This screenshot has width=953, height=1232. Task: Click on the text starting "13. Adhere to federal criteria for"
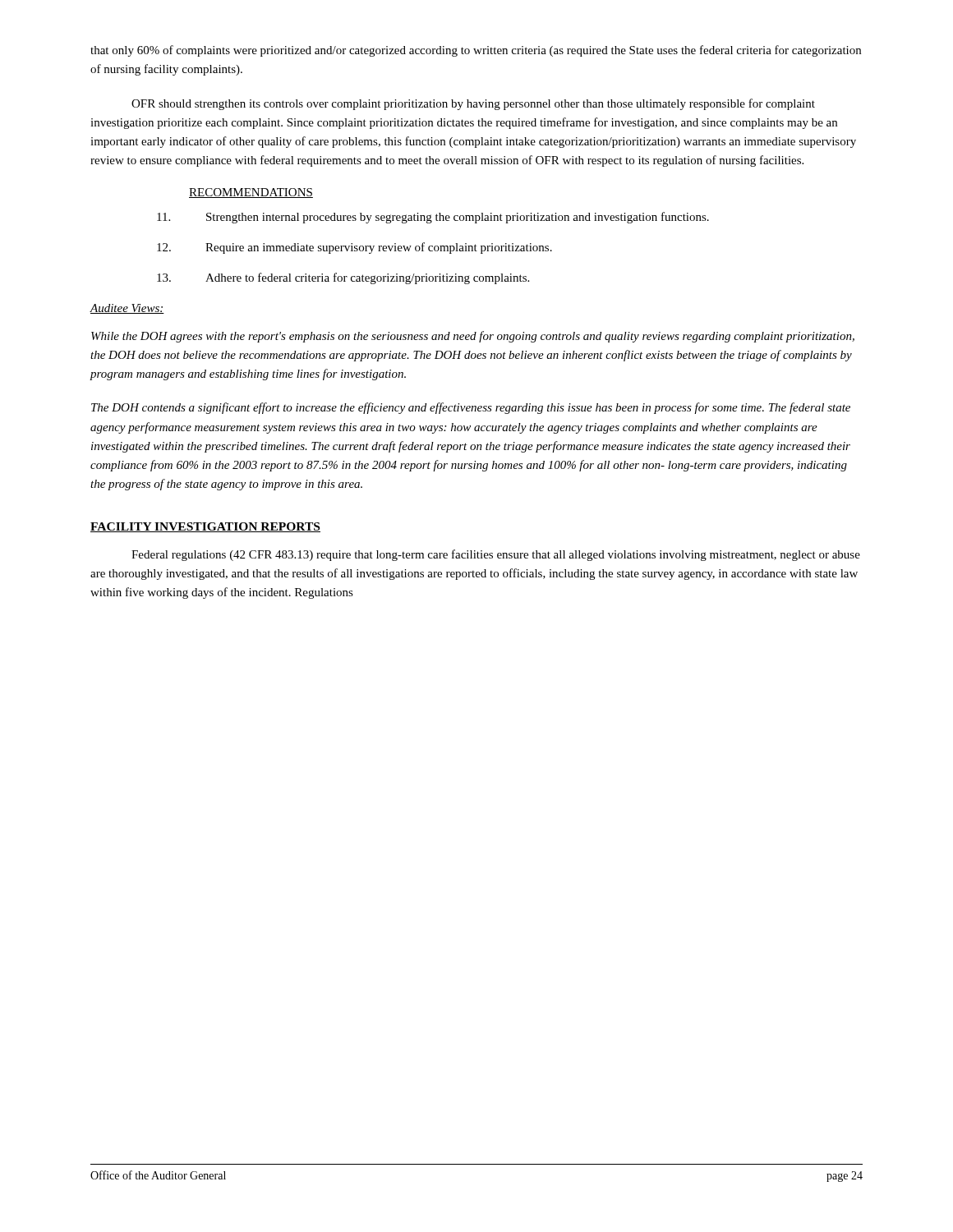point(509,278)
